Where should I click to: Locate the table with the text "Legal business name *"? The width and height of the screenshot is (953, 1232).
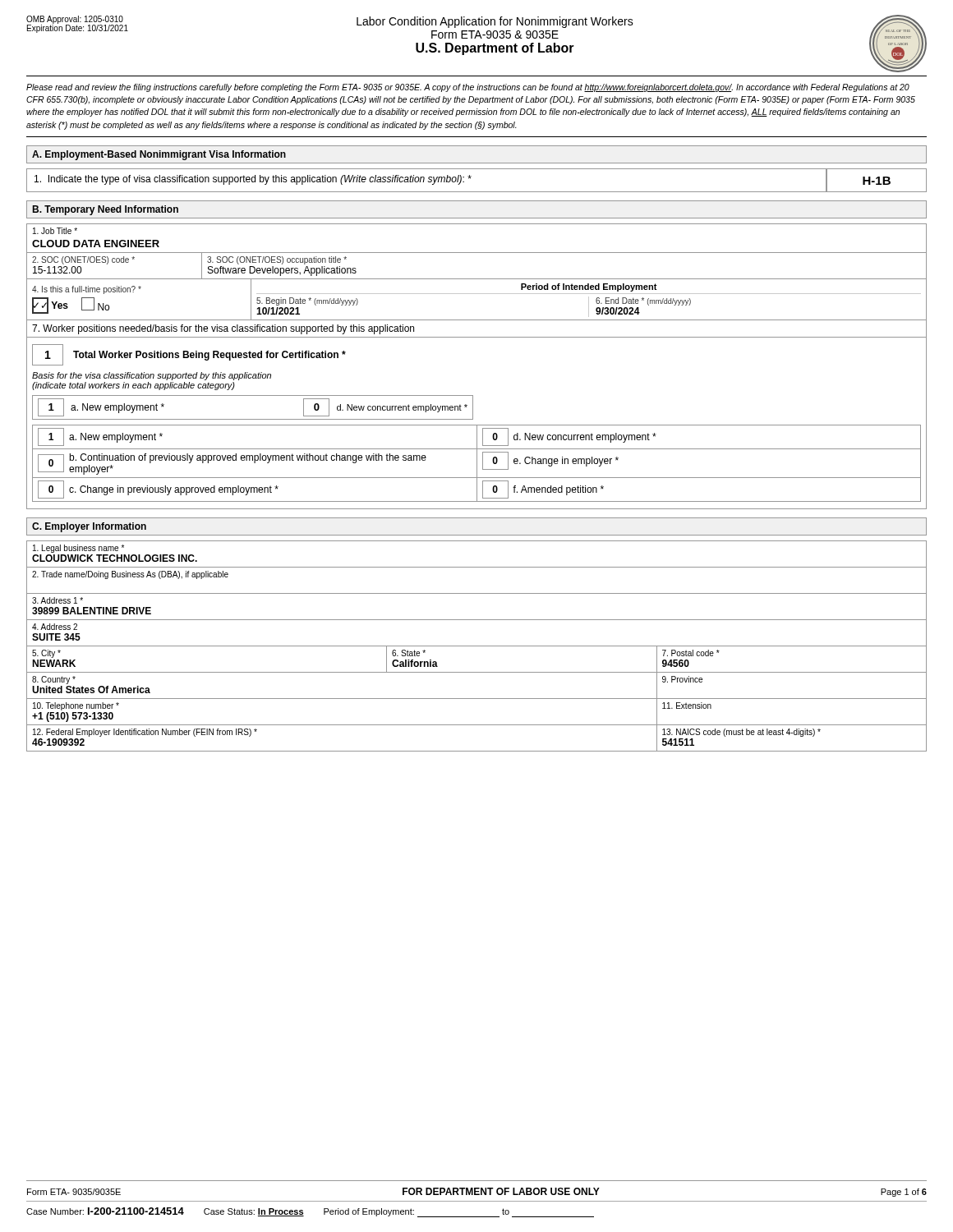476,646
